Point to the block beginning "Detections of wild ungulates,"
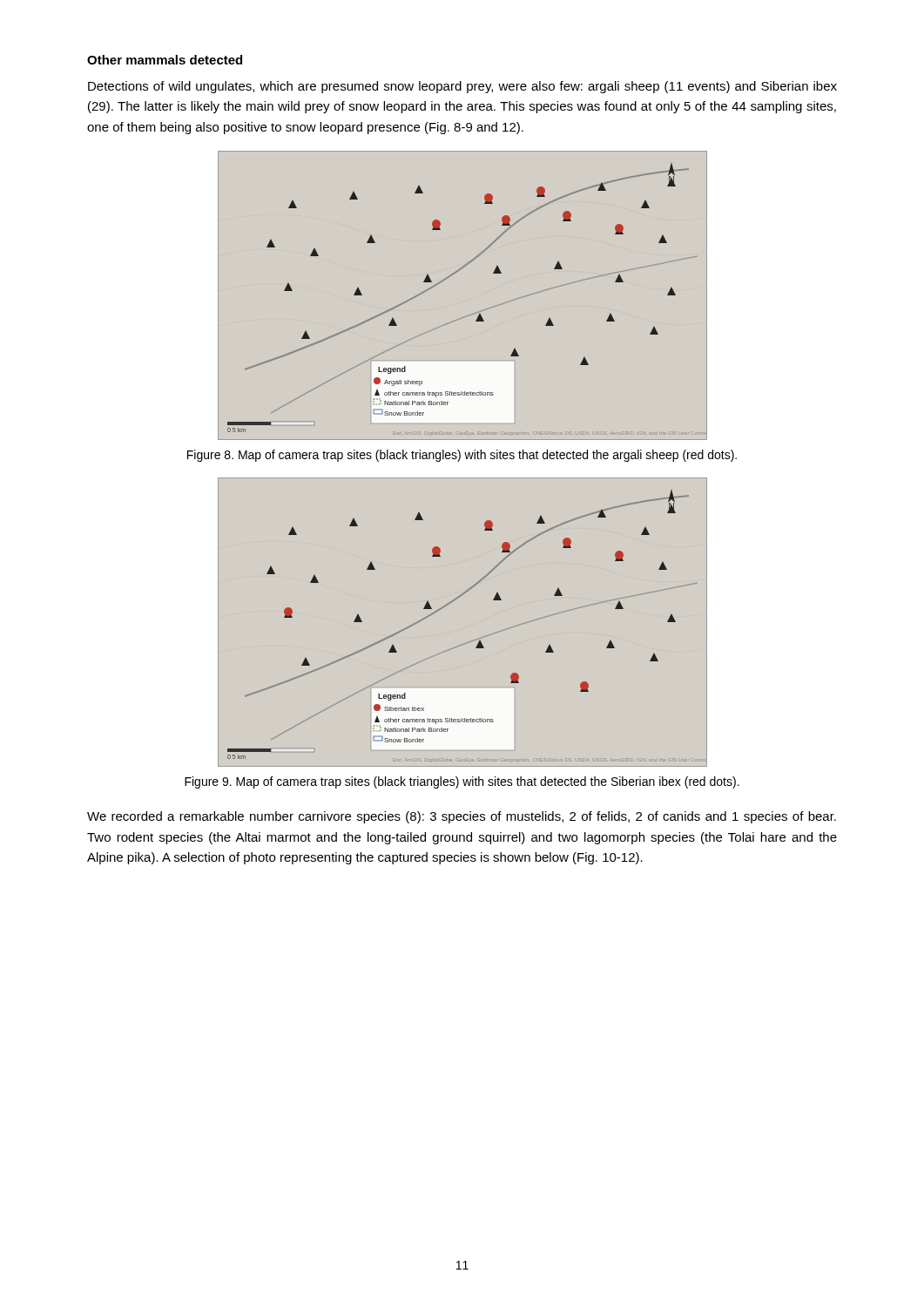This screenshot has height=1307, width=924. 462,106
